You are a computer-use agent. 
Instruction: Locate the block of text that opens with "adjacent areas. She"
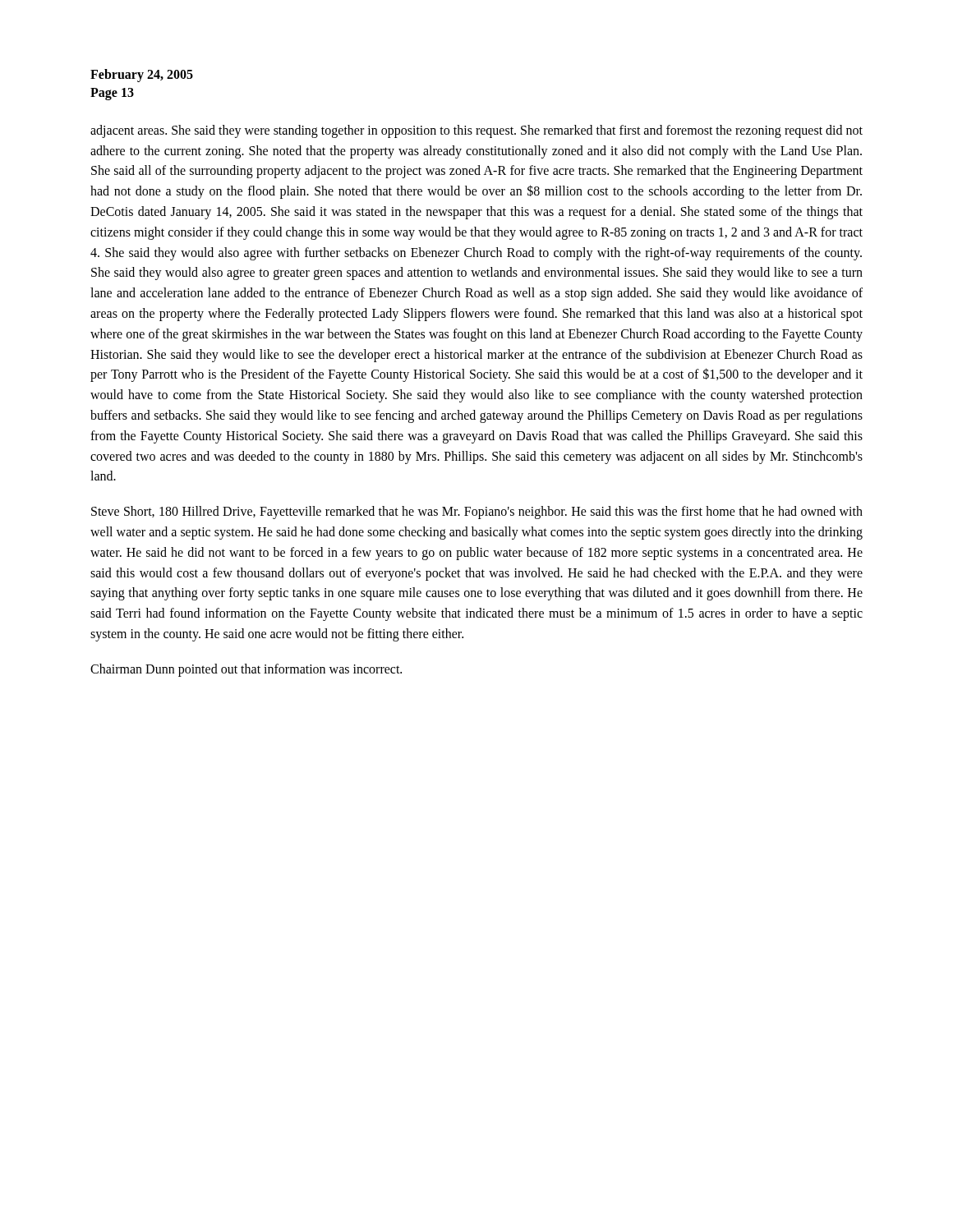tap(476, 303)
